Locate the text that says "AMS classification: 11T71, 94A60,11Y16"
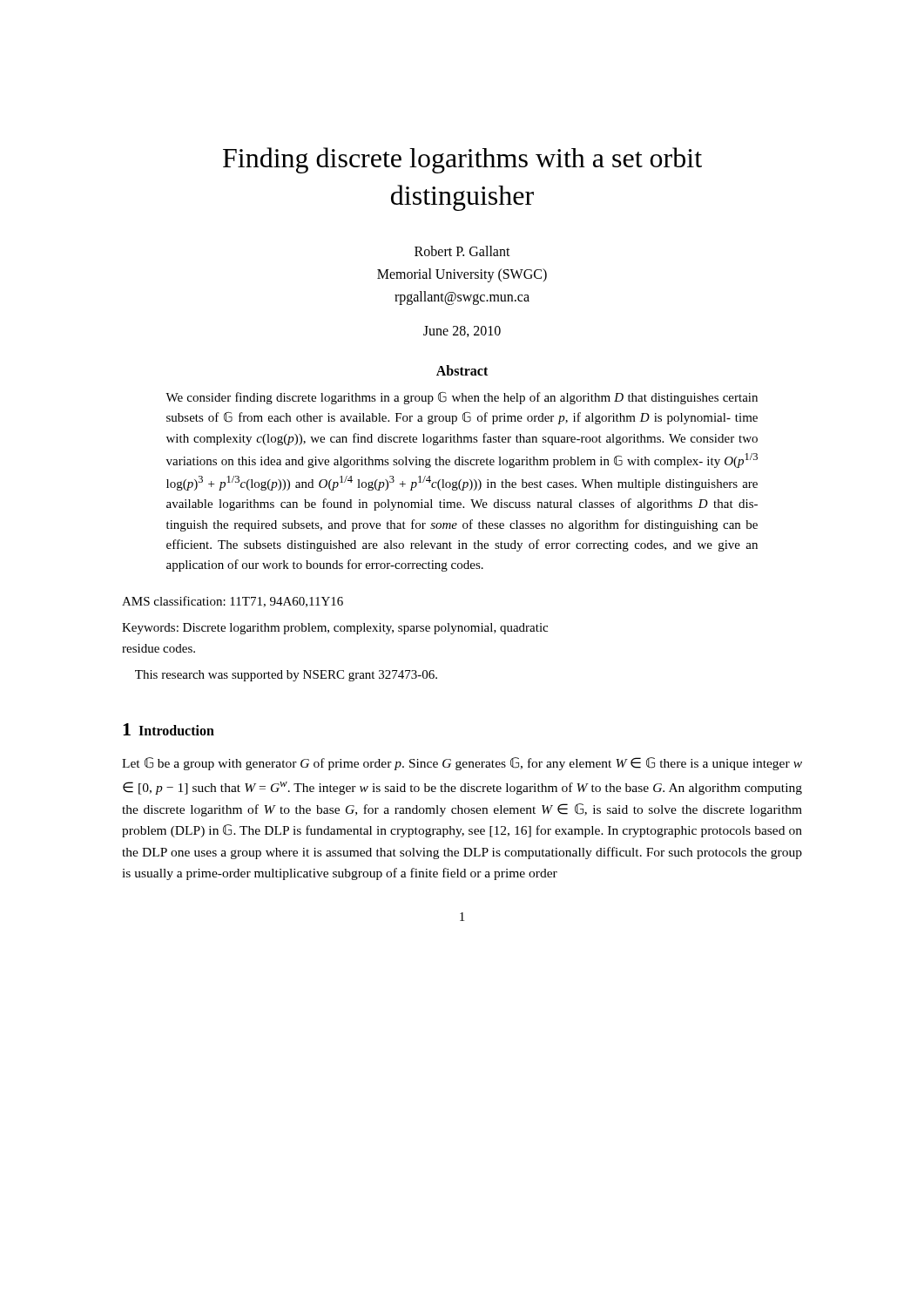The width and height of the screenshot is (924, 1307). point(233,602)
